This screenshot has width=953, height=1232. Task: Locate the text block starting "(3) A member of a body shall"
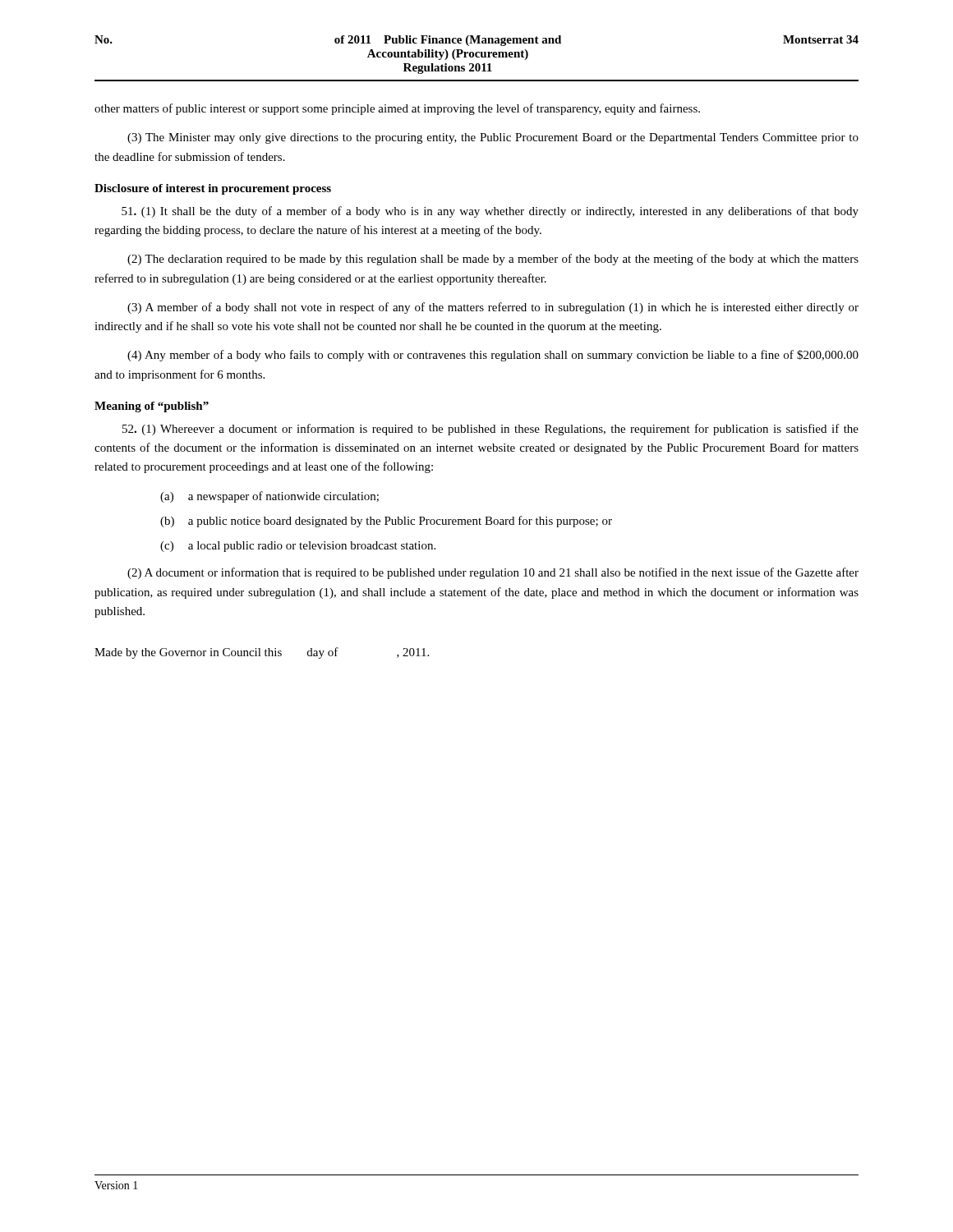click(x=476, y=317)
